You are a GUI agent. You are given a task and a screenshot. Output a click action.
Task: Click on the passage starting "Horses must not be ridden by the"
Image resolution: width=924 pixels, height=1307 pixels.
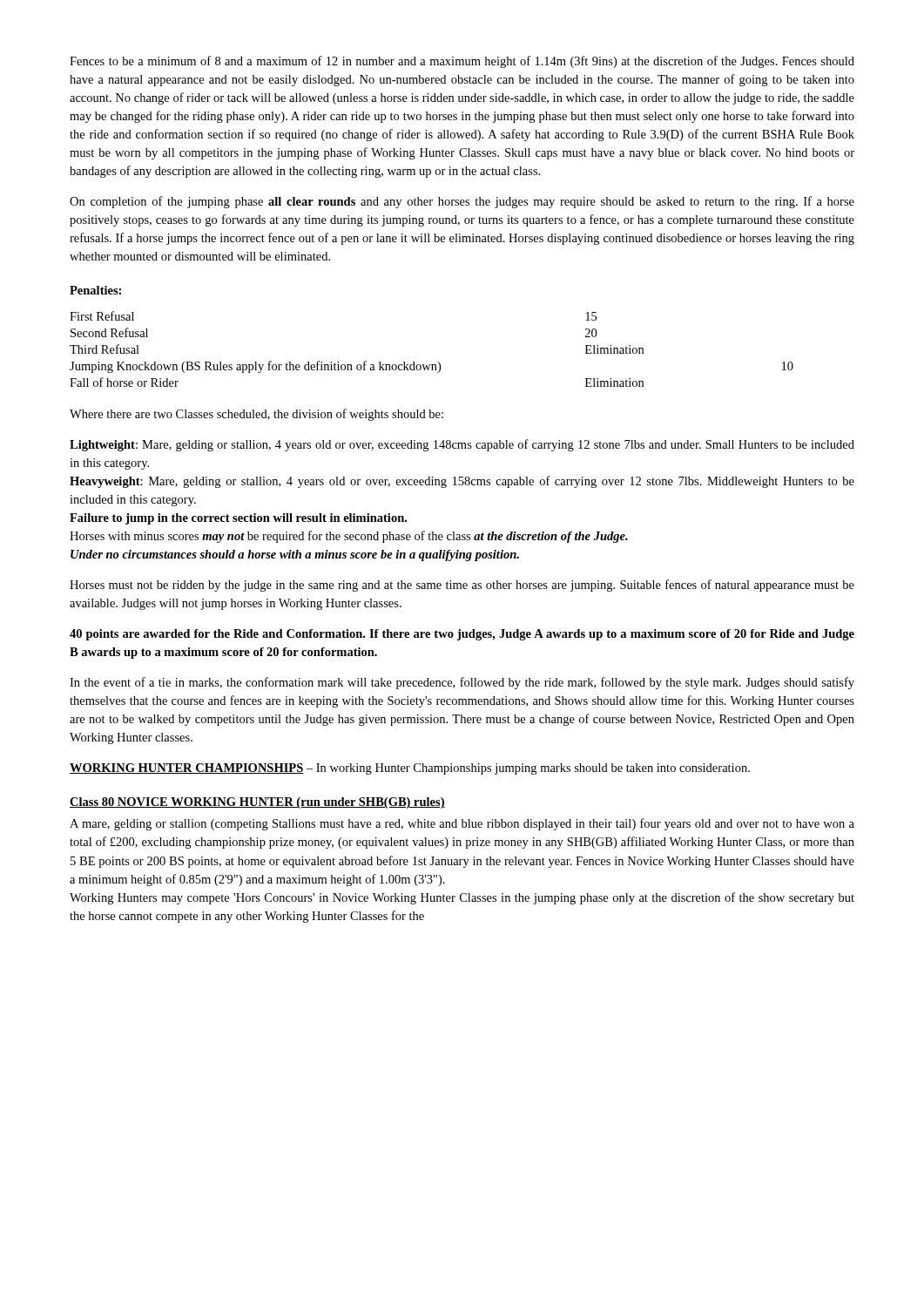point(462,595)
